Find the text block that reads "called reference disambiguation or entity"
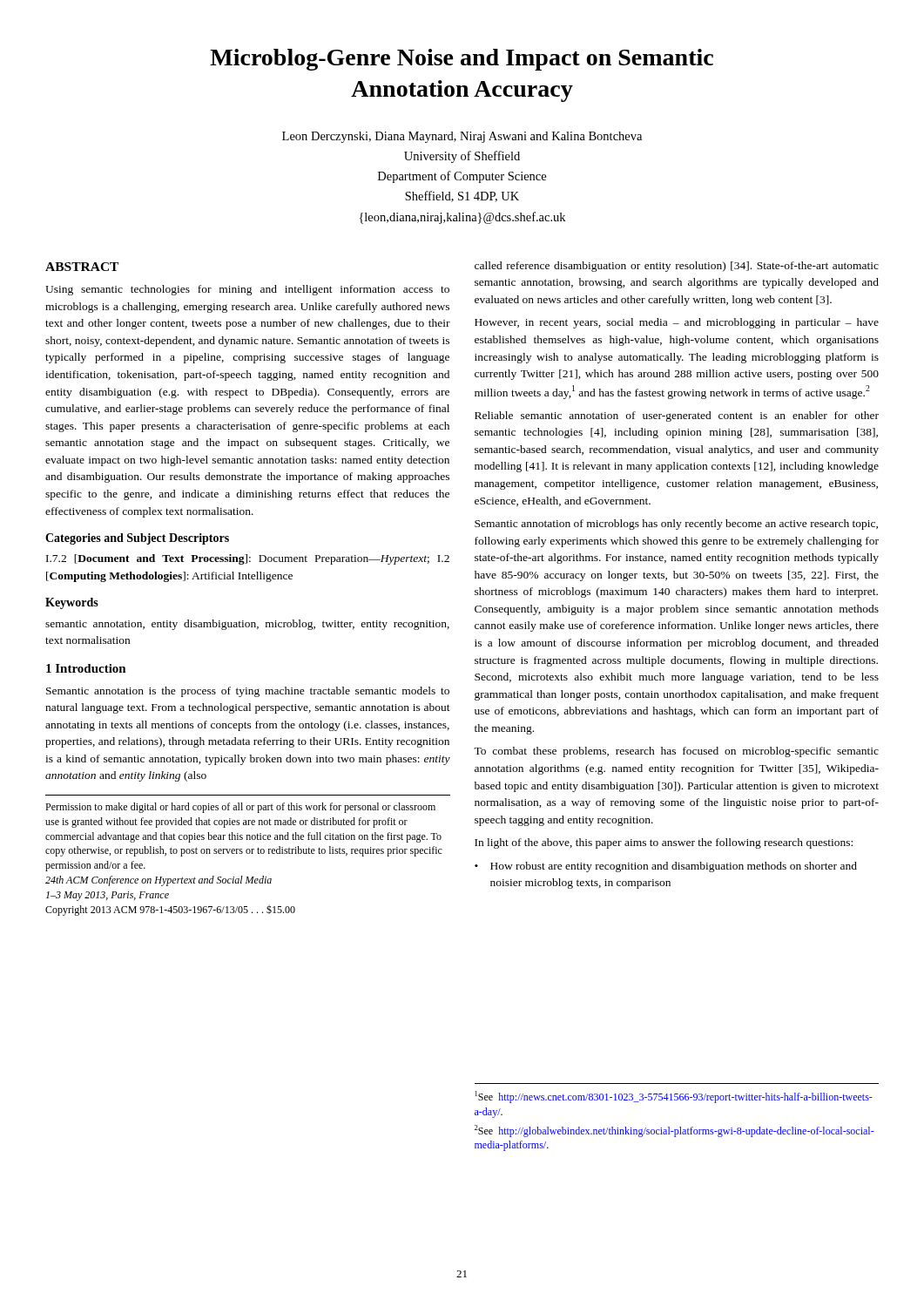924x1307 pixels. point(676,554)
